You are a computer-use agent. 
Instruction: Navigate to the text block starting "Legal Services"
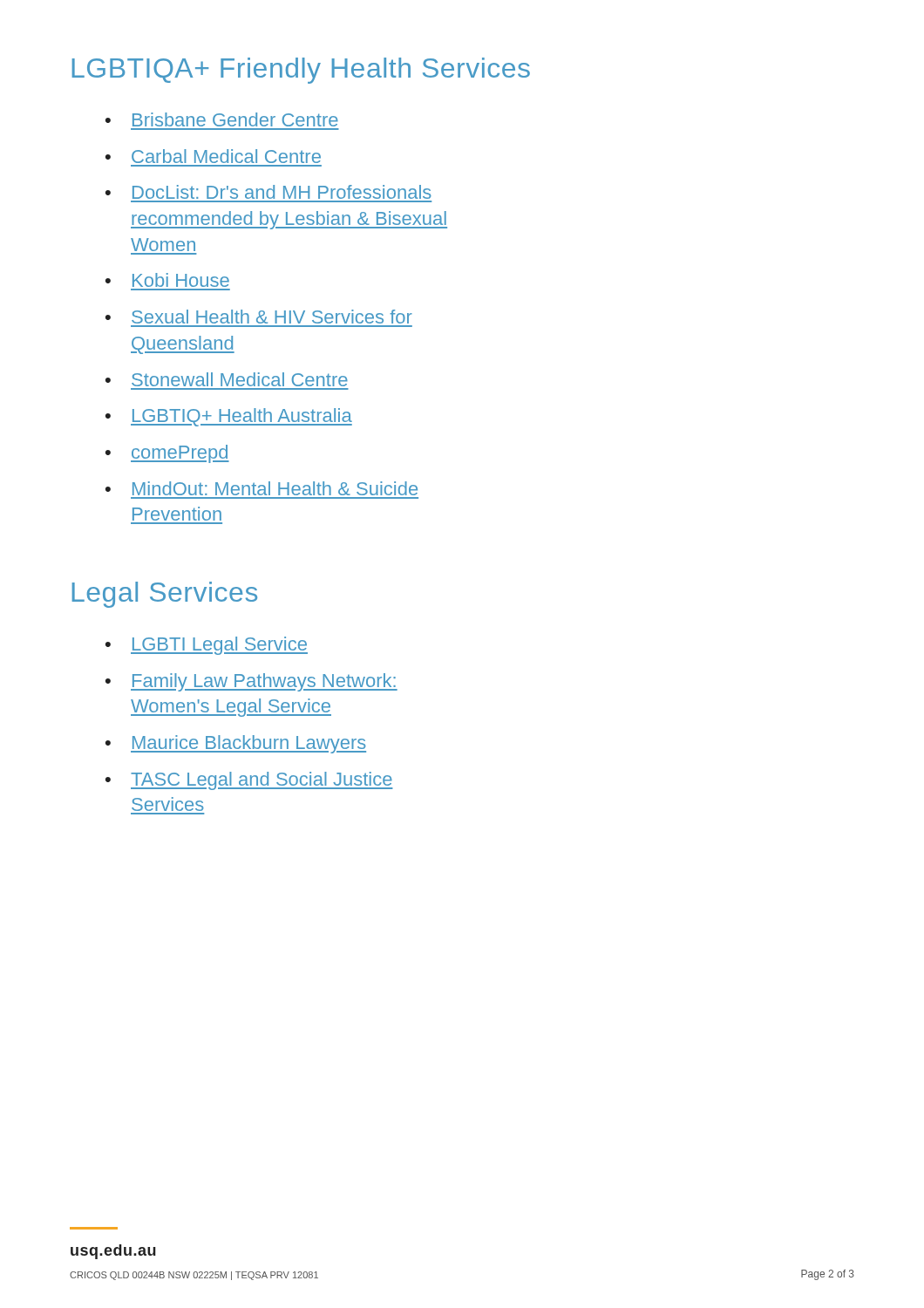coord(165,595)
